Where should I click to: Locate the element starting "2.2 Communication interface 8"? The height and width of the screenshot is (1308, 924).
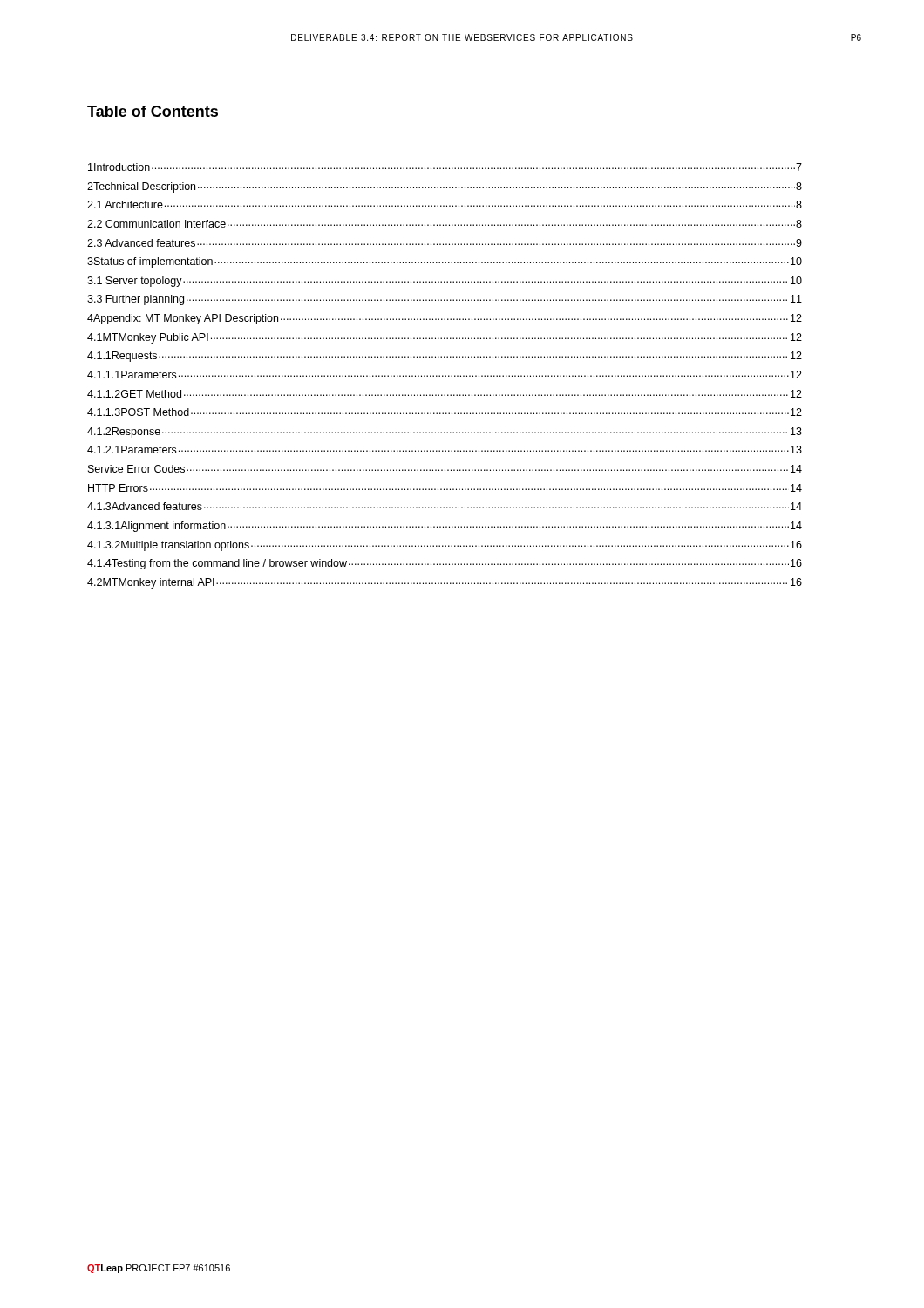pos(445,224)
